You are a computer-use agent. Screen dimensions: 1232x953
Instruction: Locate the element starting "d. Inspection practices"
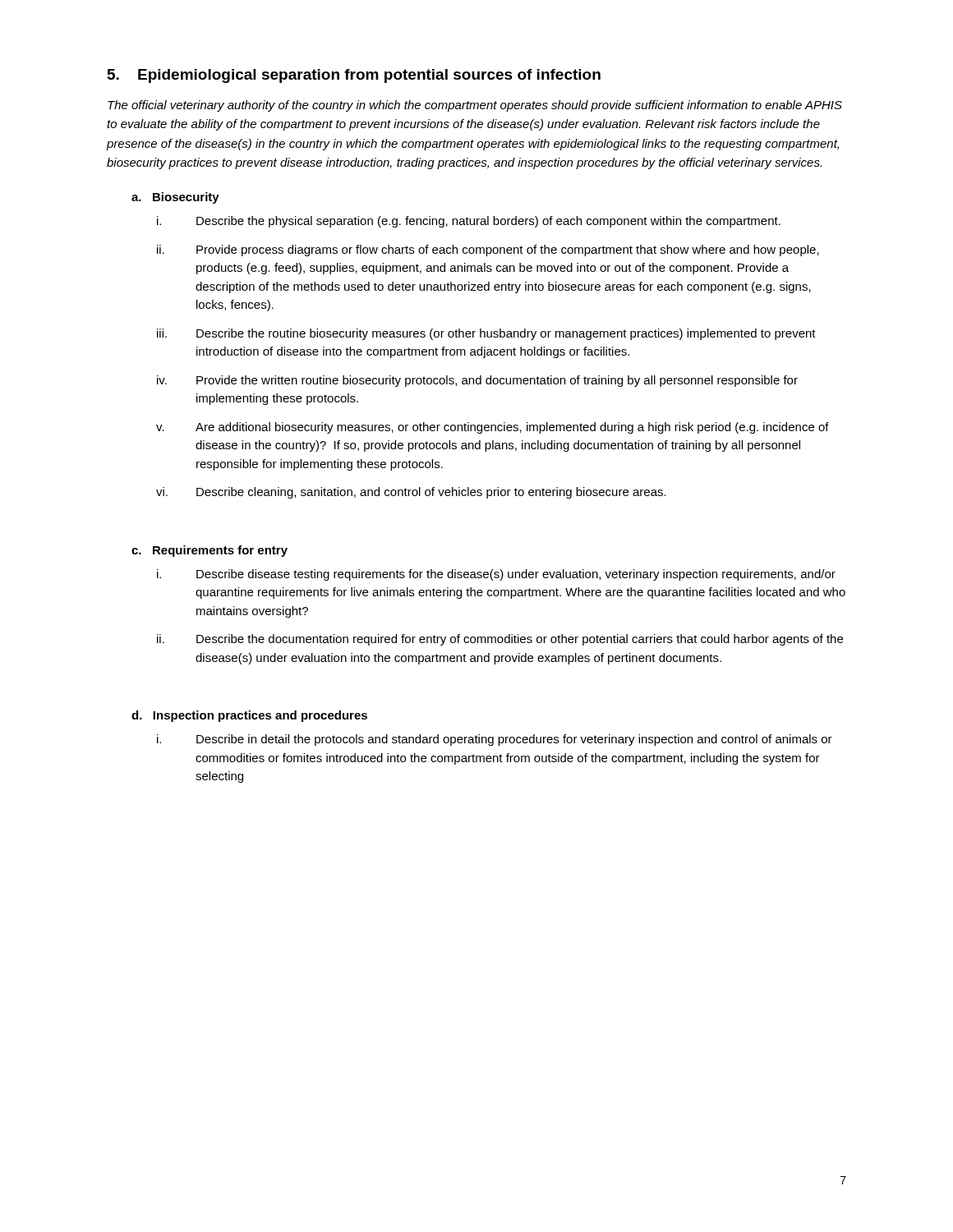coord(250,715)
